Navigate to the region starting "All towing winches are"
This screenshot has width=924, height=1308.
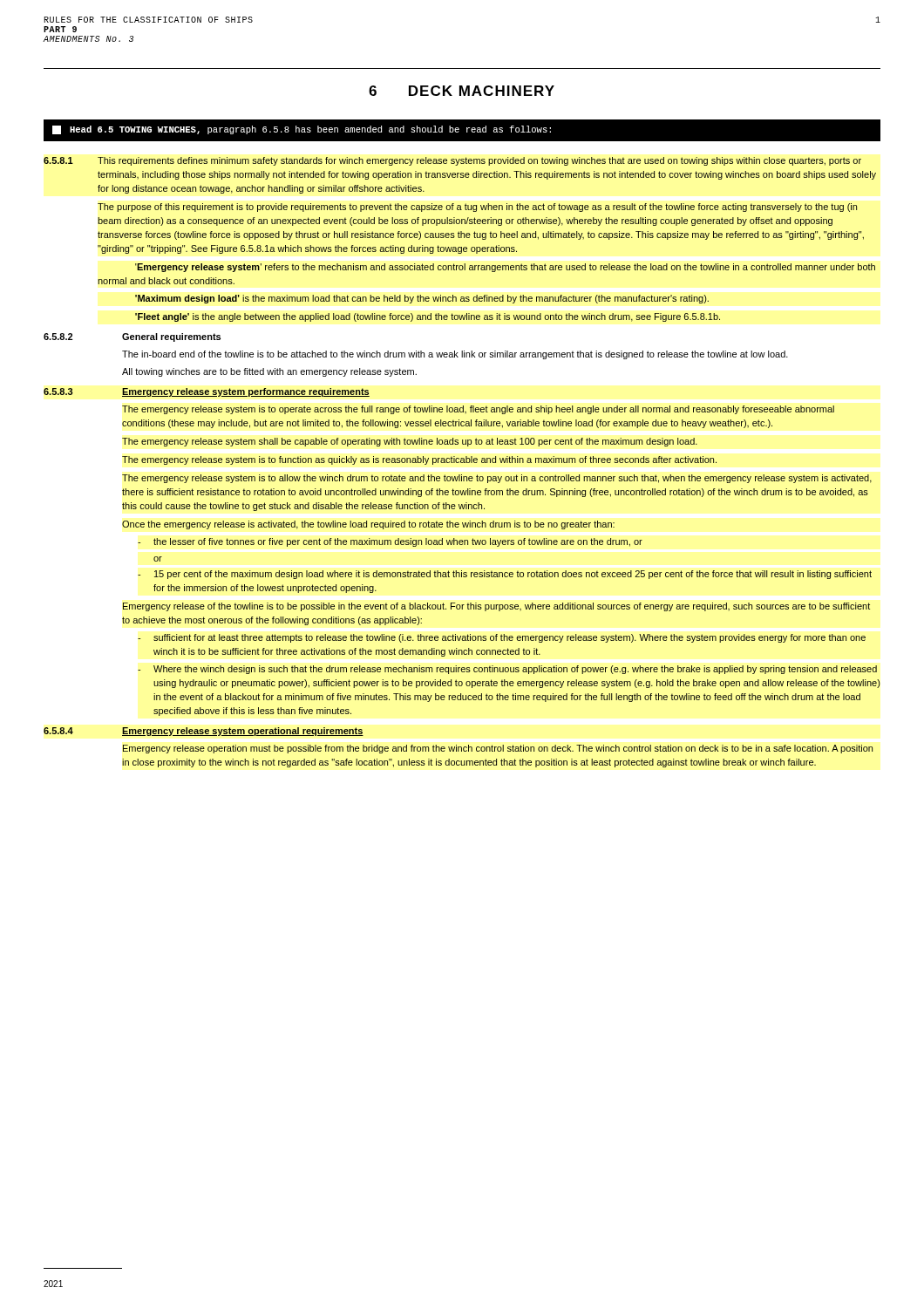click(270, 372)
